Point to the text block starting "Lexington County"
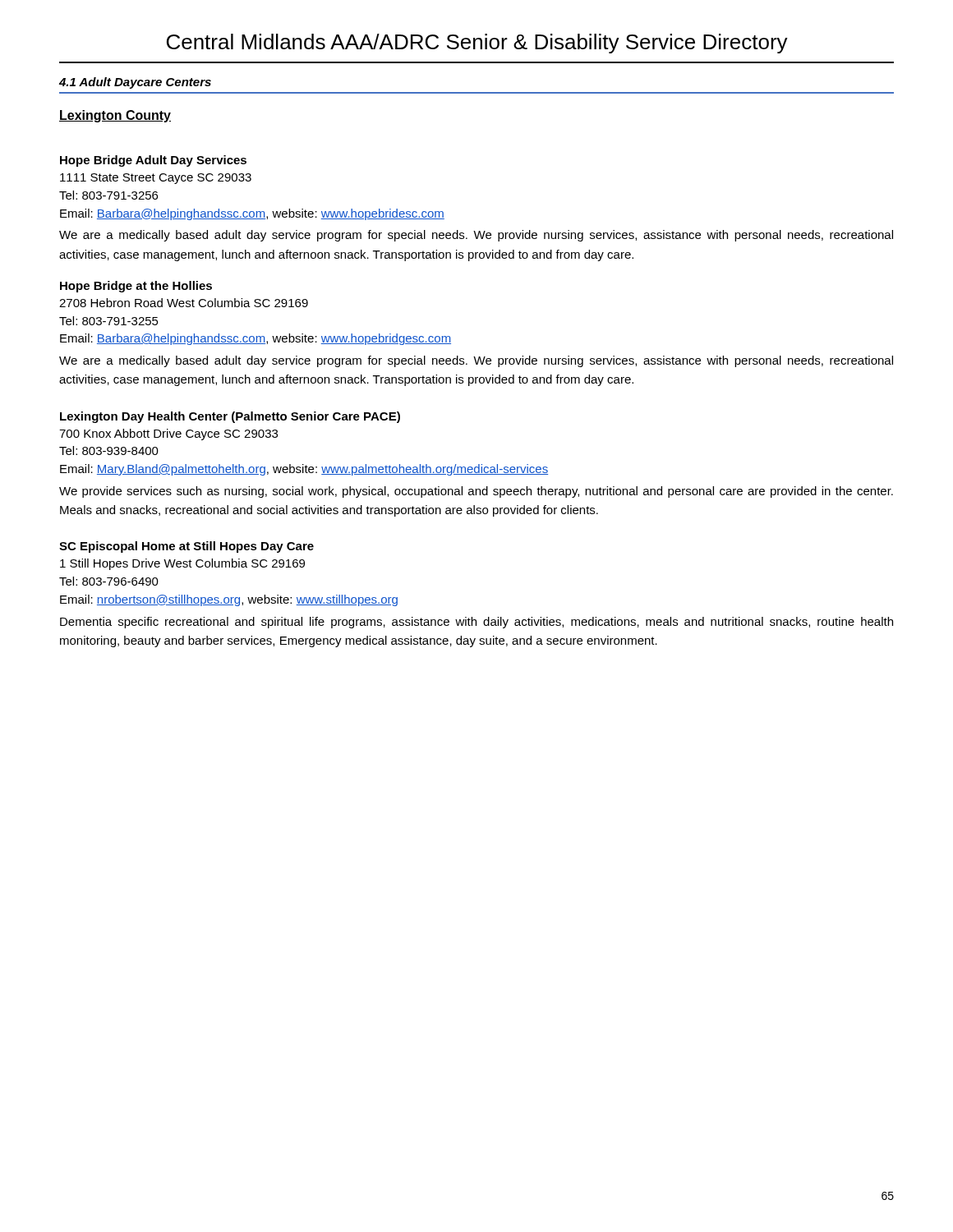Viewport: 953px width, 1232px height. tap(115, 115)
